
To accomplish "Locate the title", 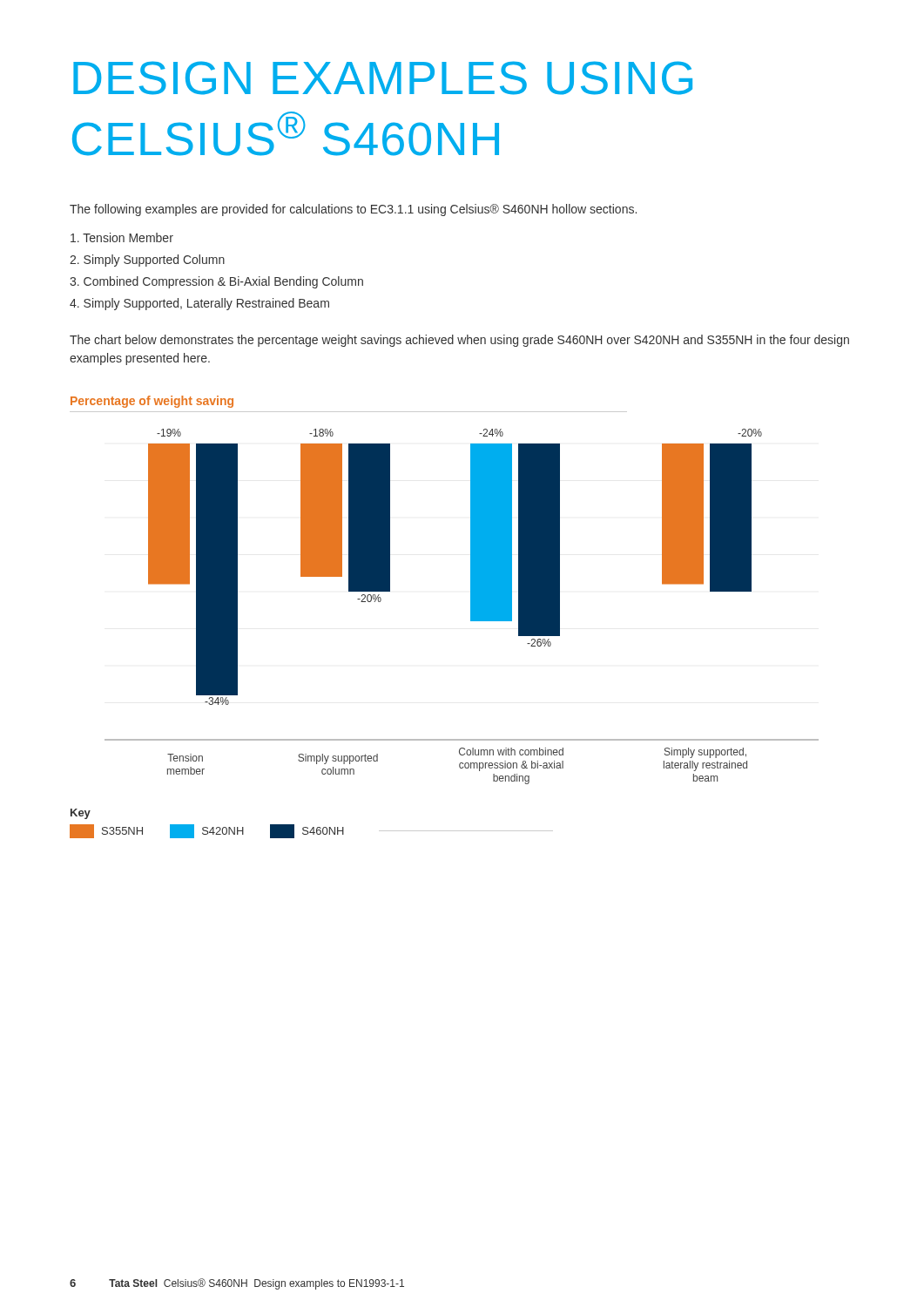I will (x=383, y=109).
